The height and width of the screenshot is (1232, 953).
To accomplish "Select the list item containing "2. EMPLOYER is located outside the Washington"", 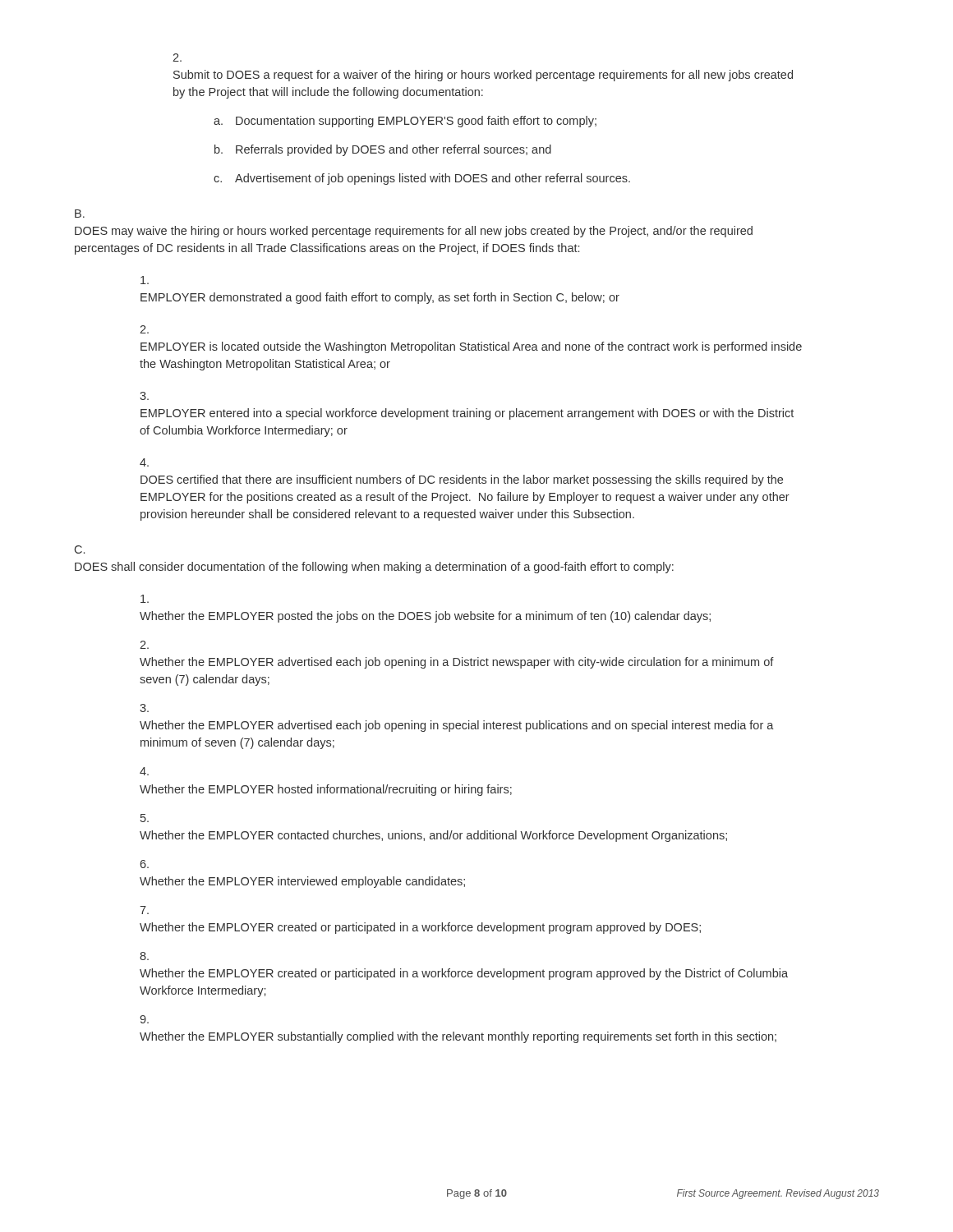I will click(x=472, y=347).
